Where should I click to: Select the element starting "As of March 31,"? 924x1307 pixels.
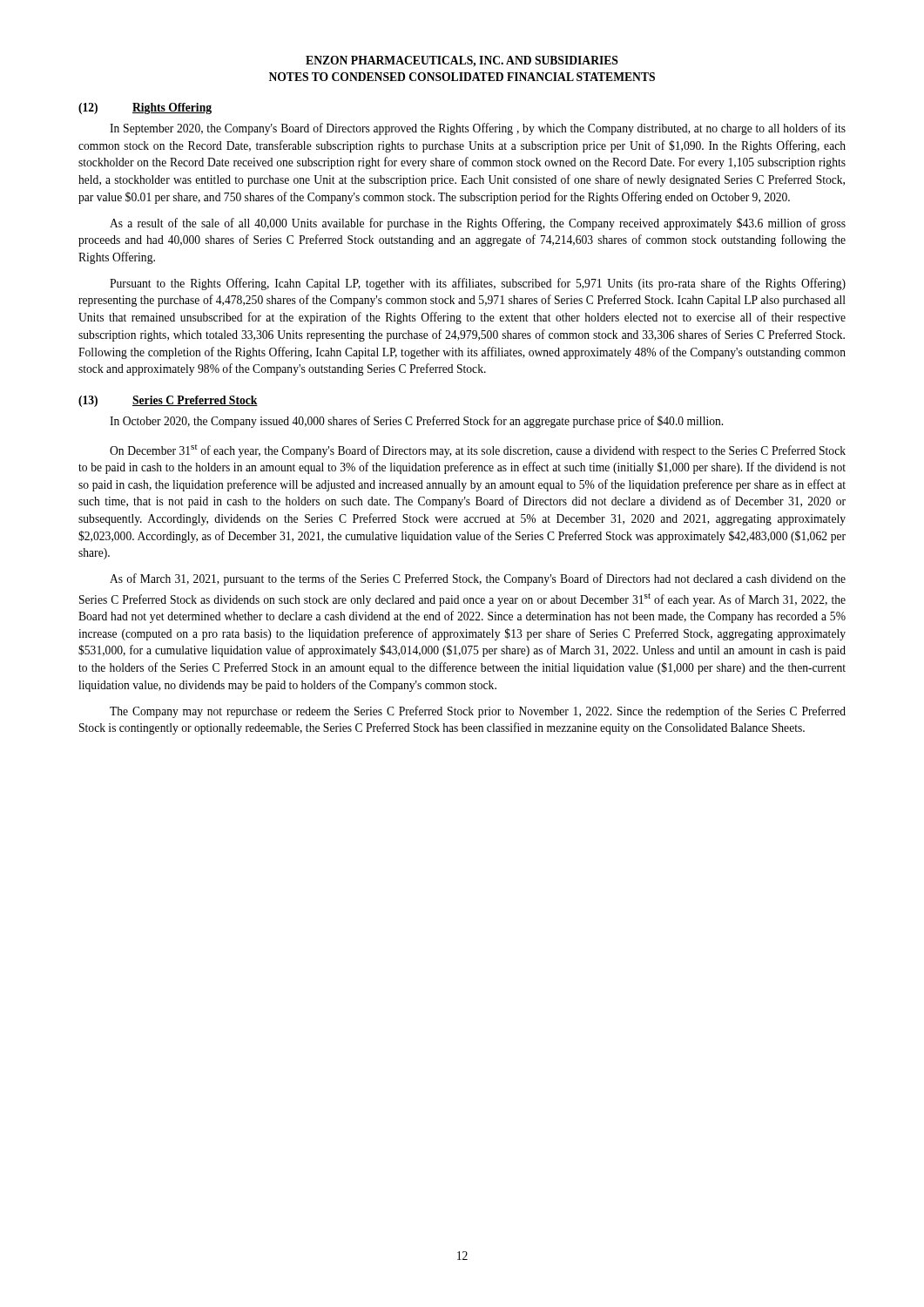click(462, 632)
